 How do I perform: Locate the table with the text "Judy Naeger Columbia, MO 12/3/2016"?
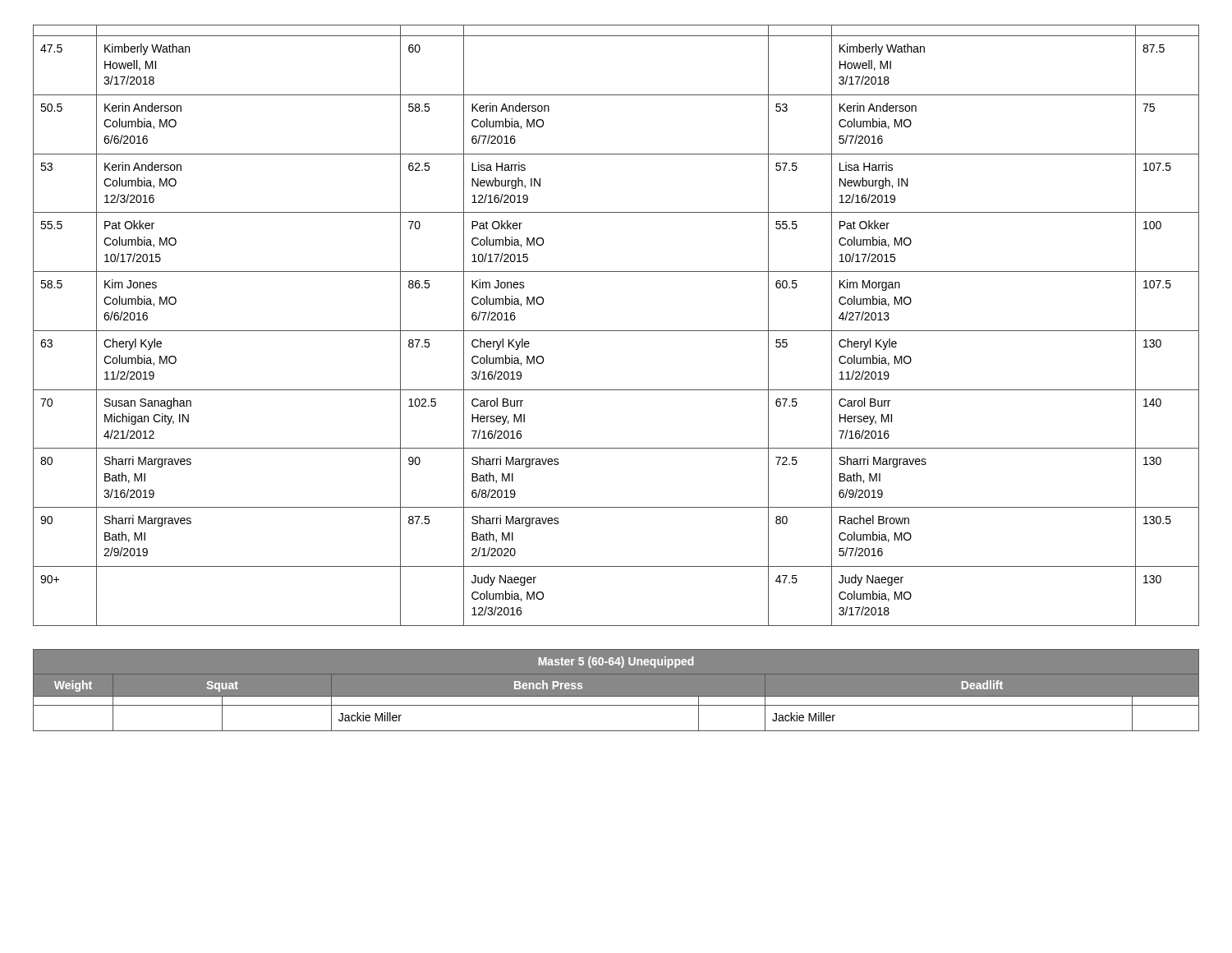point(616,325)
